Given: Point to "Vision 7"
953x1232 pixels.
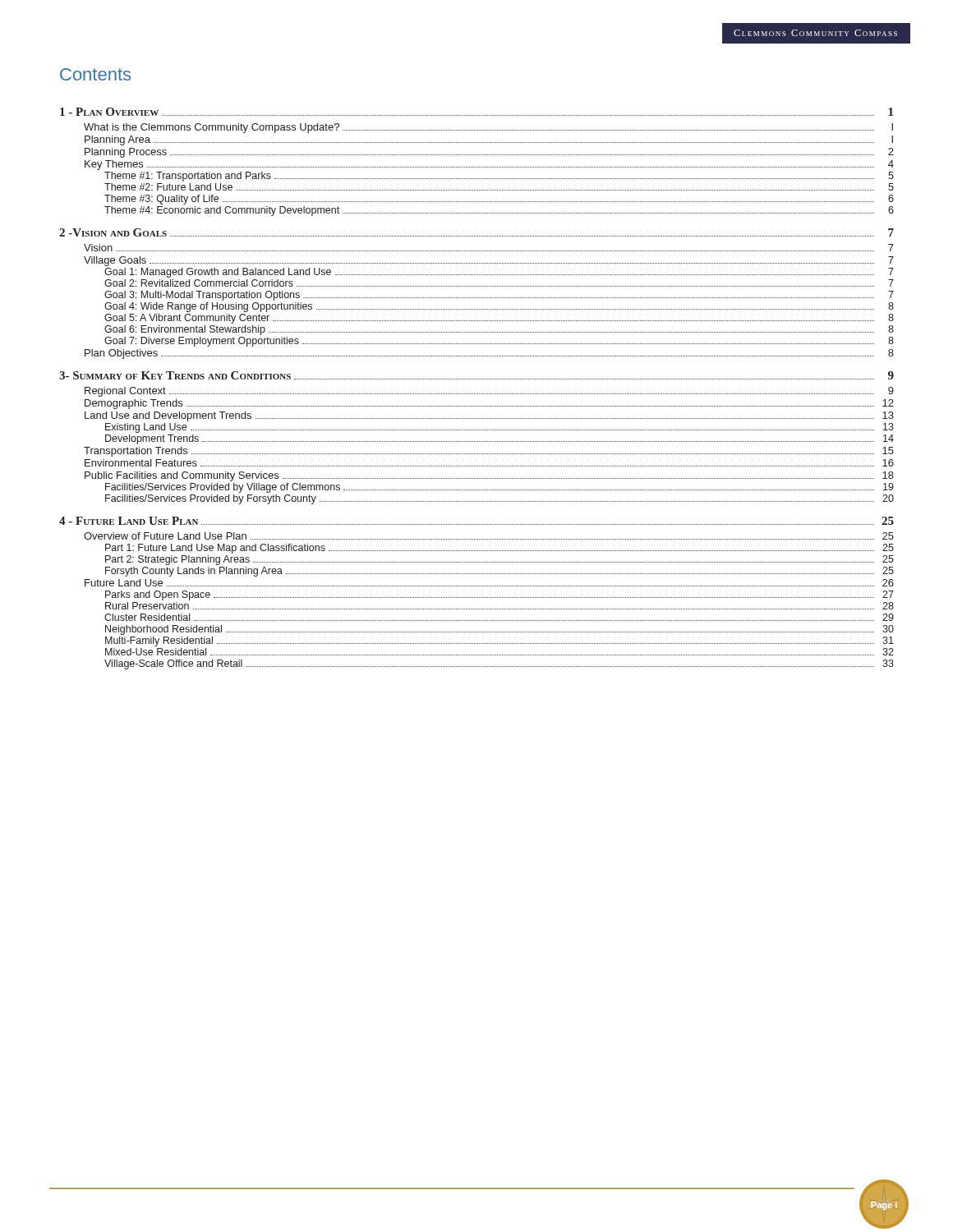Looking at the screenshot, I should 489,248.
